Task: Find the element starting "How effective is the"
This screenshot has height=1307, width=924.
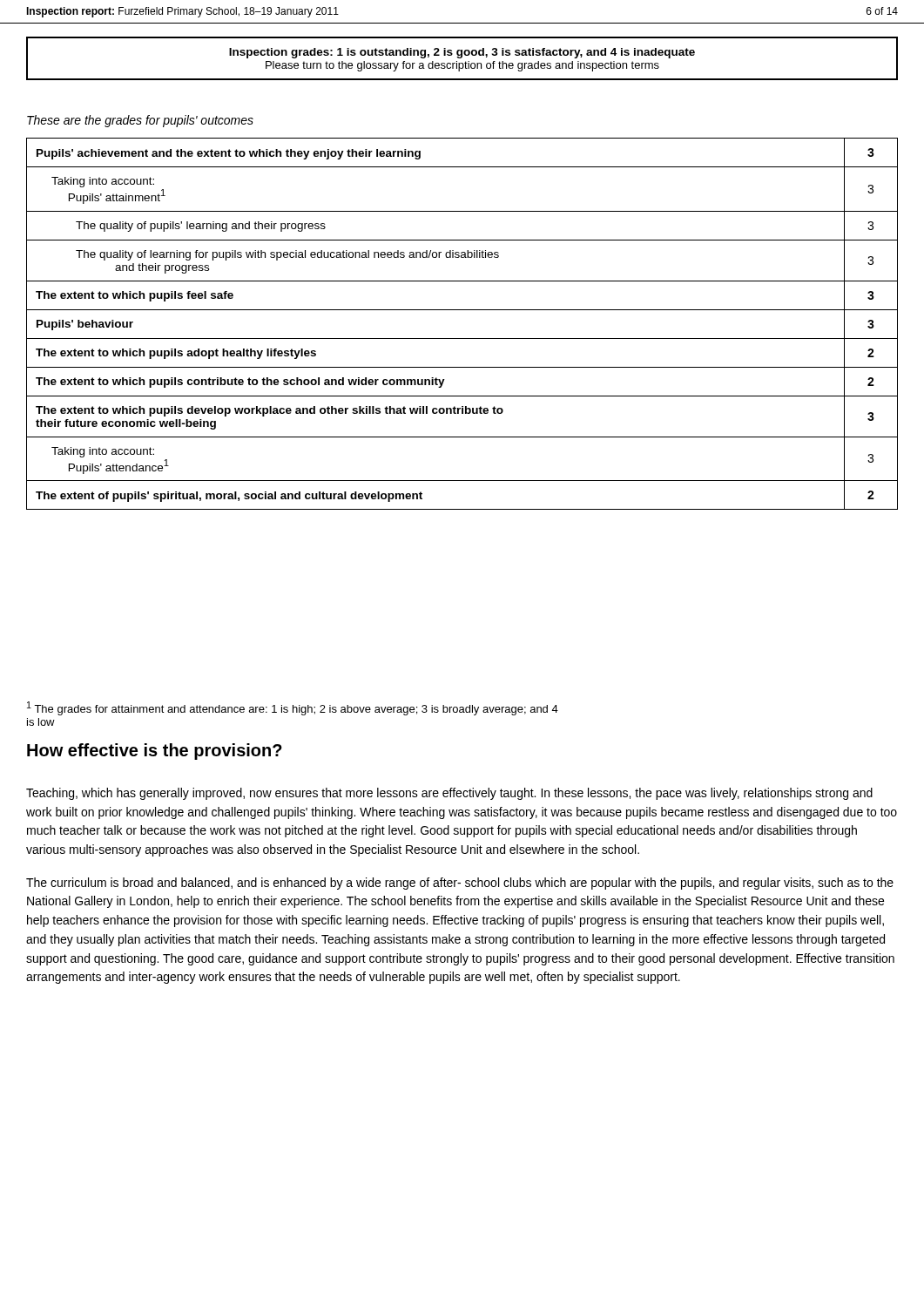Action: pyautogui.click(x=155, y=752)
